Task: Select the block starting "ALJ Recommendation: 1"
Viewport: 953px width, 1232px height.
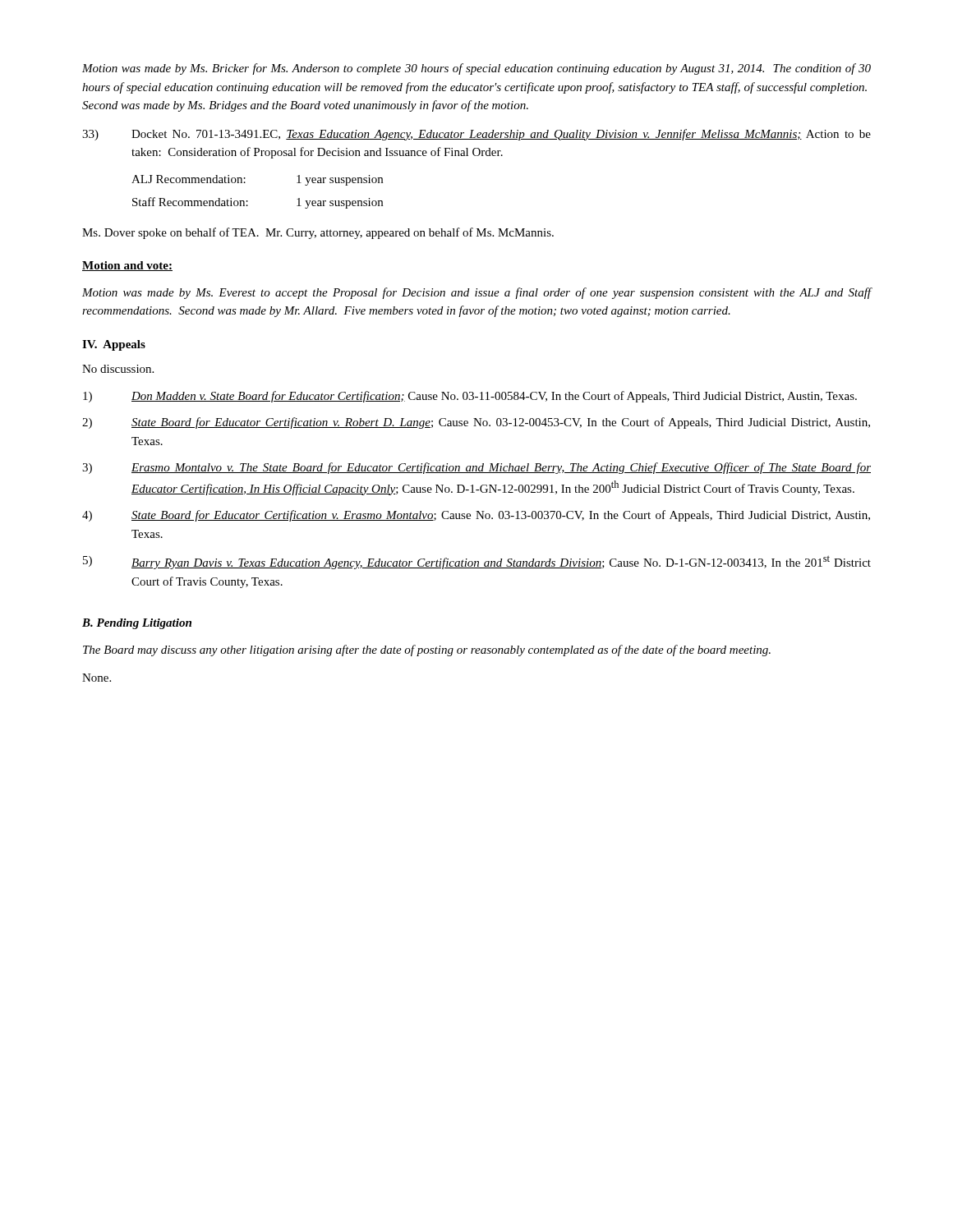Action: tap(189, 180)
